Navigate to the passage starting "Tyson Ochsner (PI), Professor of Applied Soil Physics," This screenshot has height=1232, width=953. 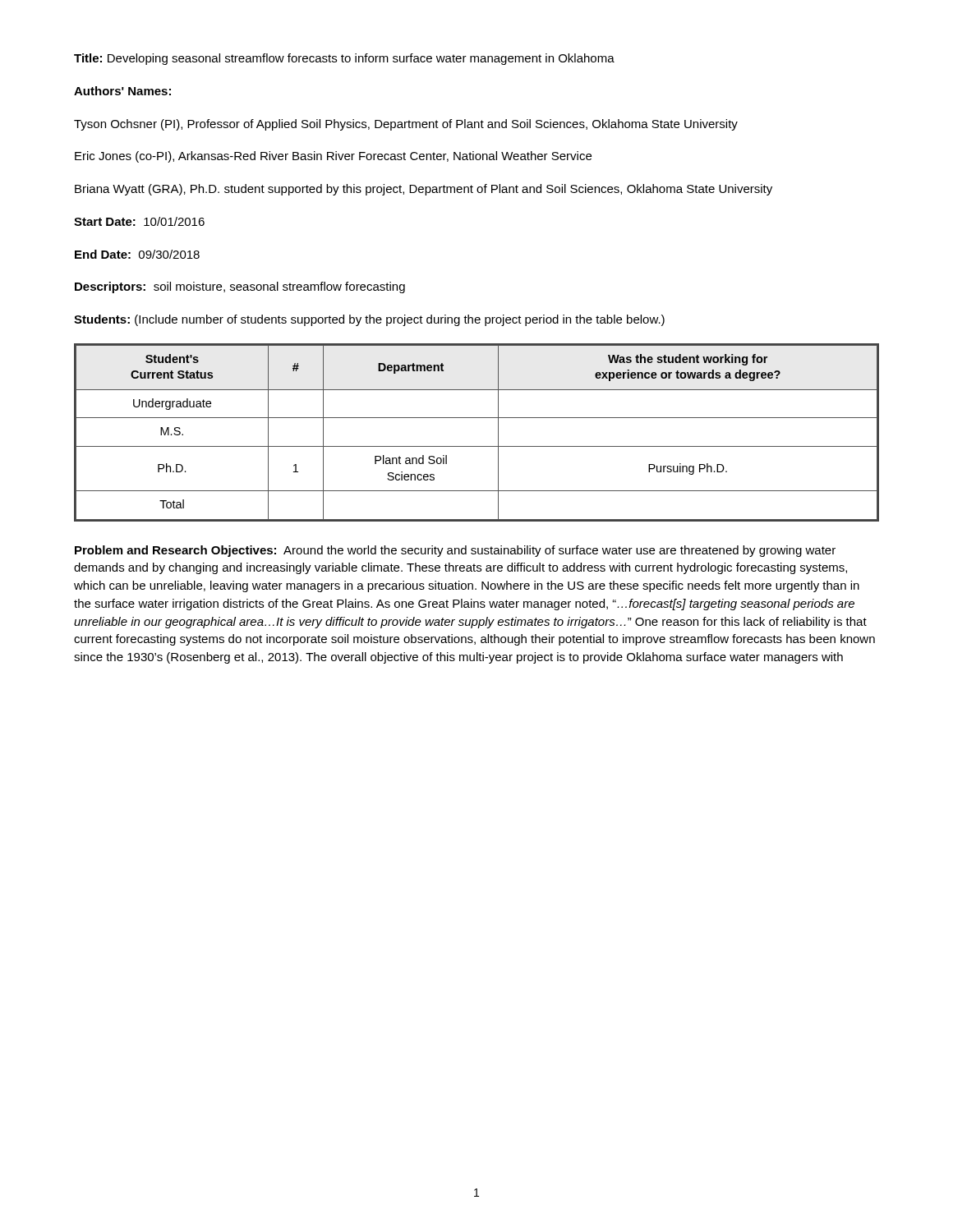coord(476,124)
